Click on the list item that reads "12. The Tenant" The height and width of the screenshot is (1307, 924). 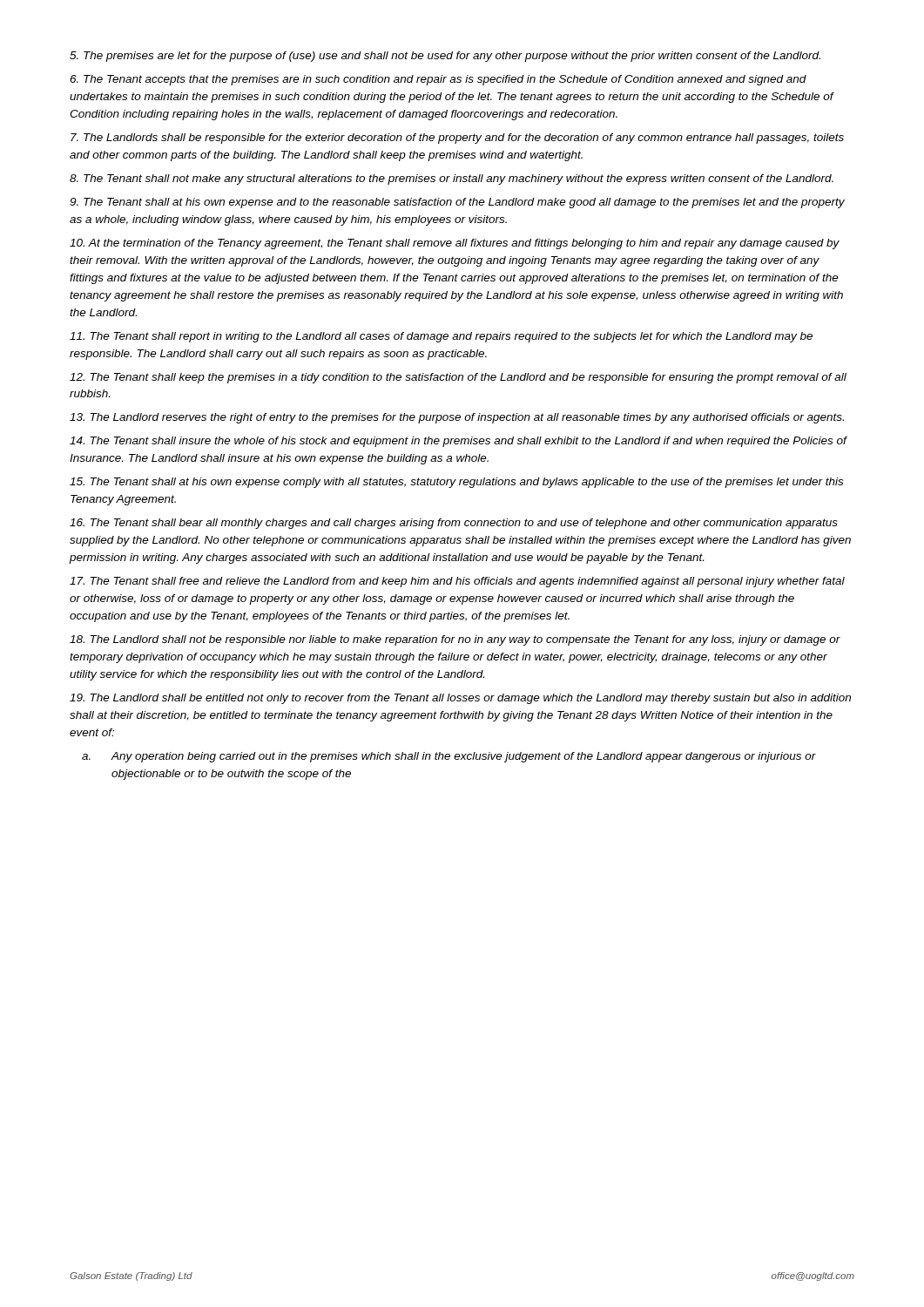click(x=462, y=386)
